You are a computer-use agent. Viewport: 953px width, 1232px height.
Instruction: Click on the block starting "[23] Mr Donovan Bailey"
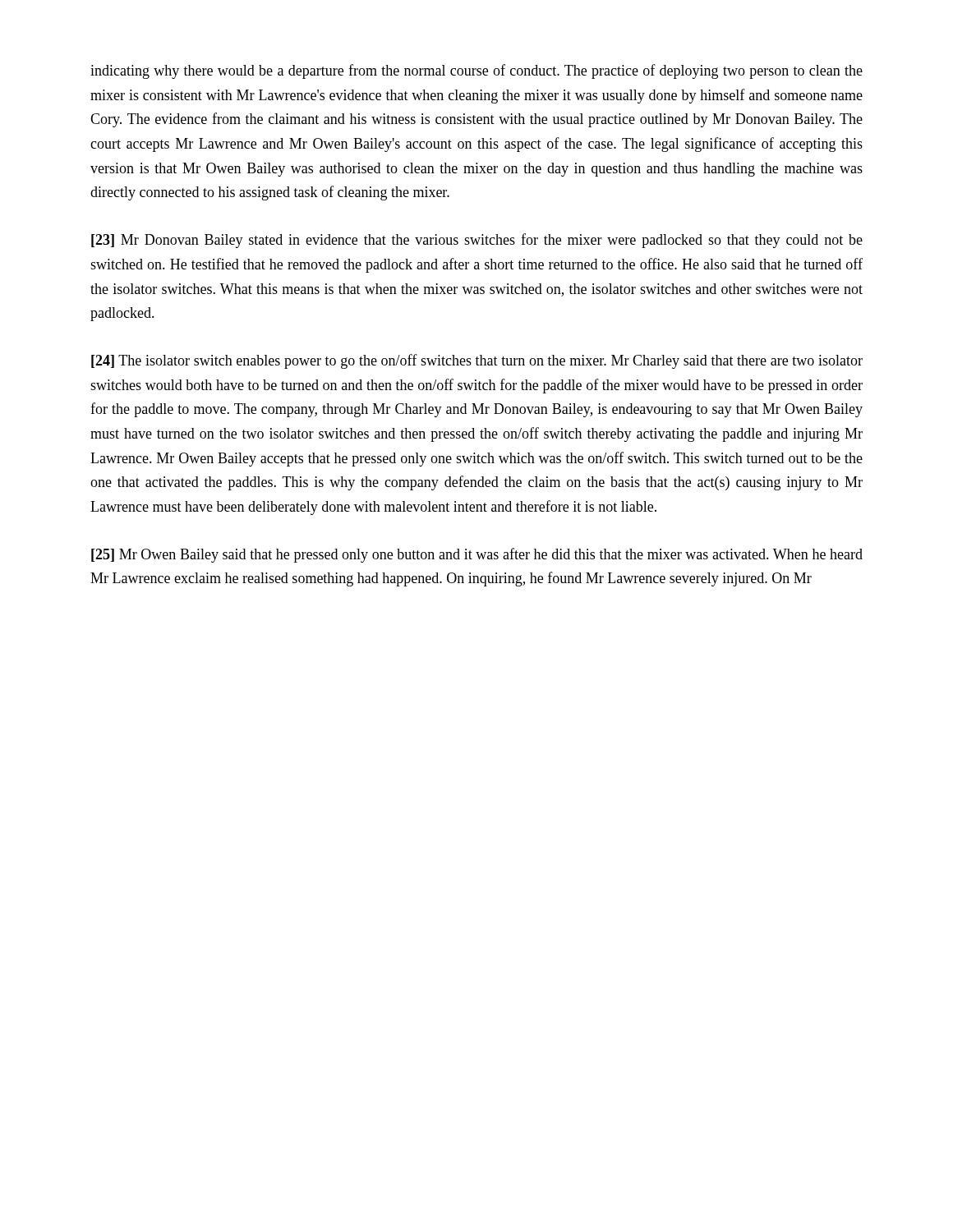coord(476,277)
